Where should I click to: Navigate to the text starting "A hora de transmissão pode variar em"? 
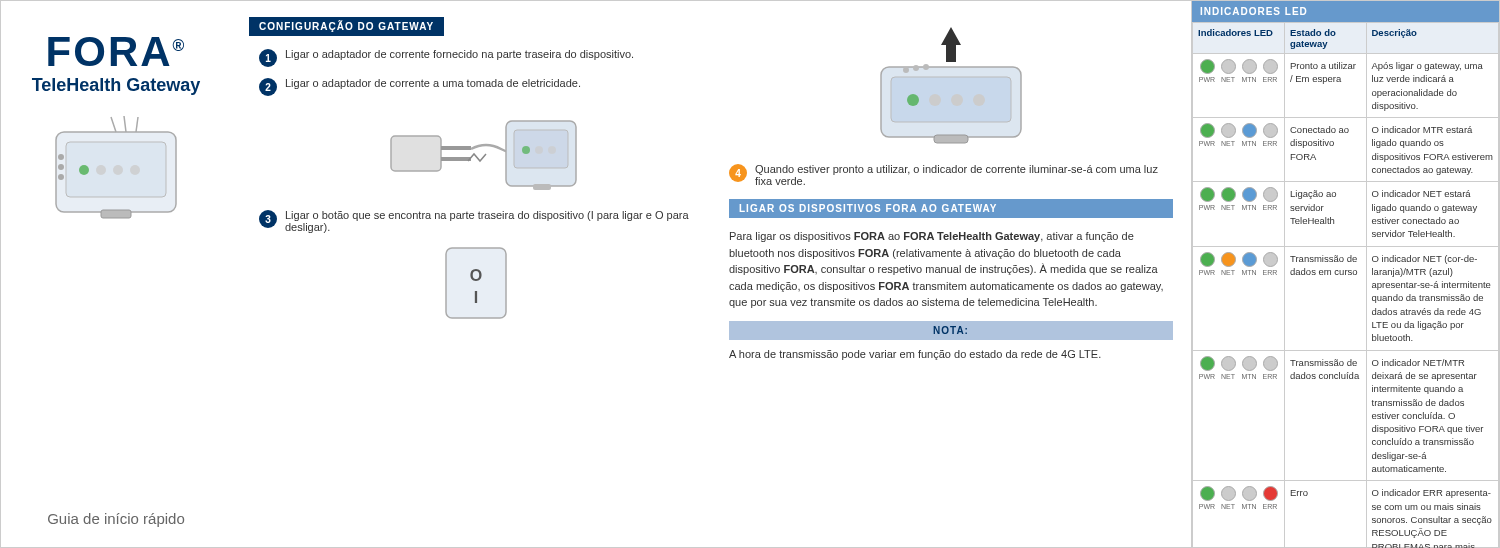point(915,353)
